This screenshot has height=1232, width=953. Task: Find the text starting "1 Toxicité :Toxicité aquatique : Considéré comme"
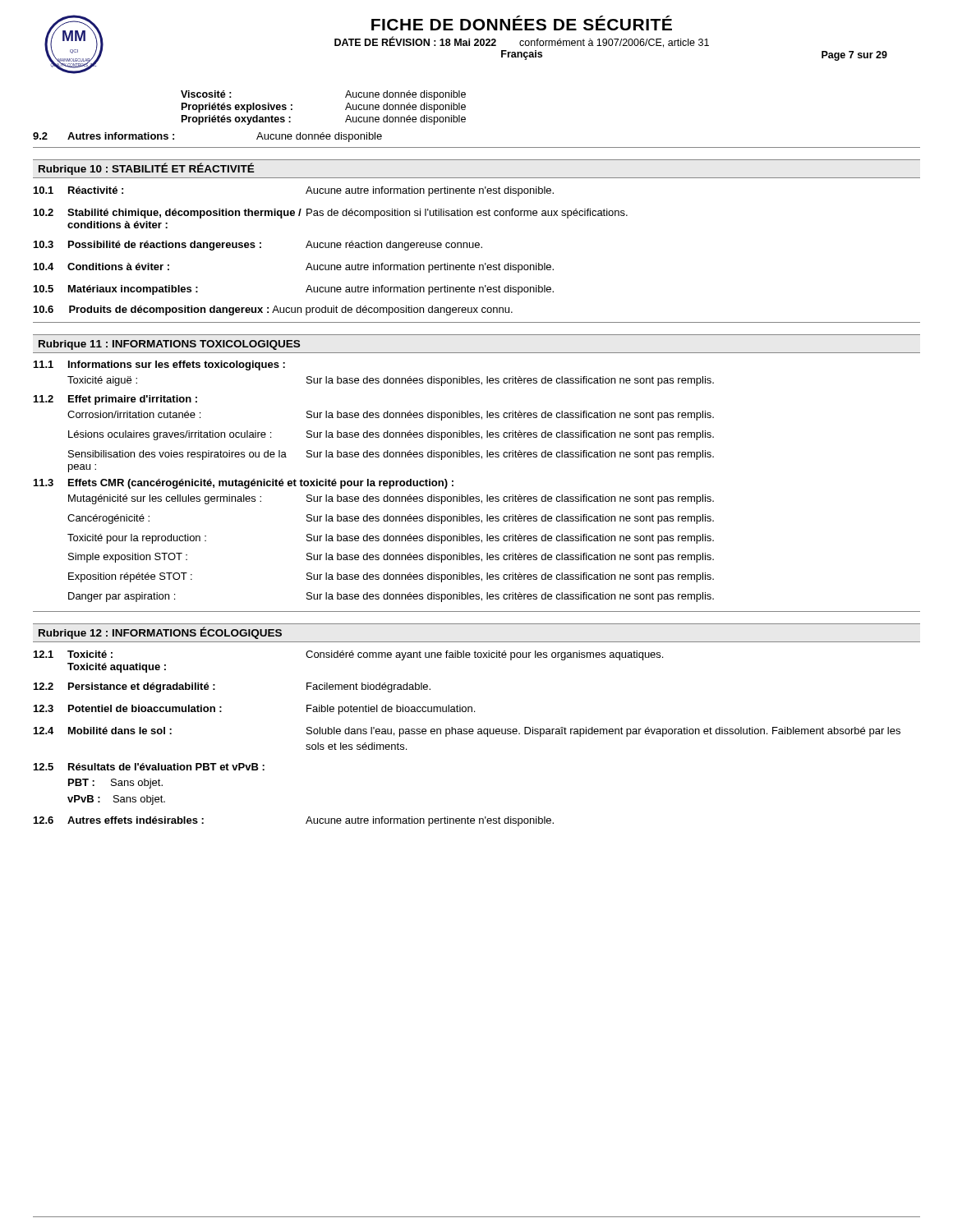[476, 660]
